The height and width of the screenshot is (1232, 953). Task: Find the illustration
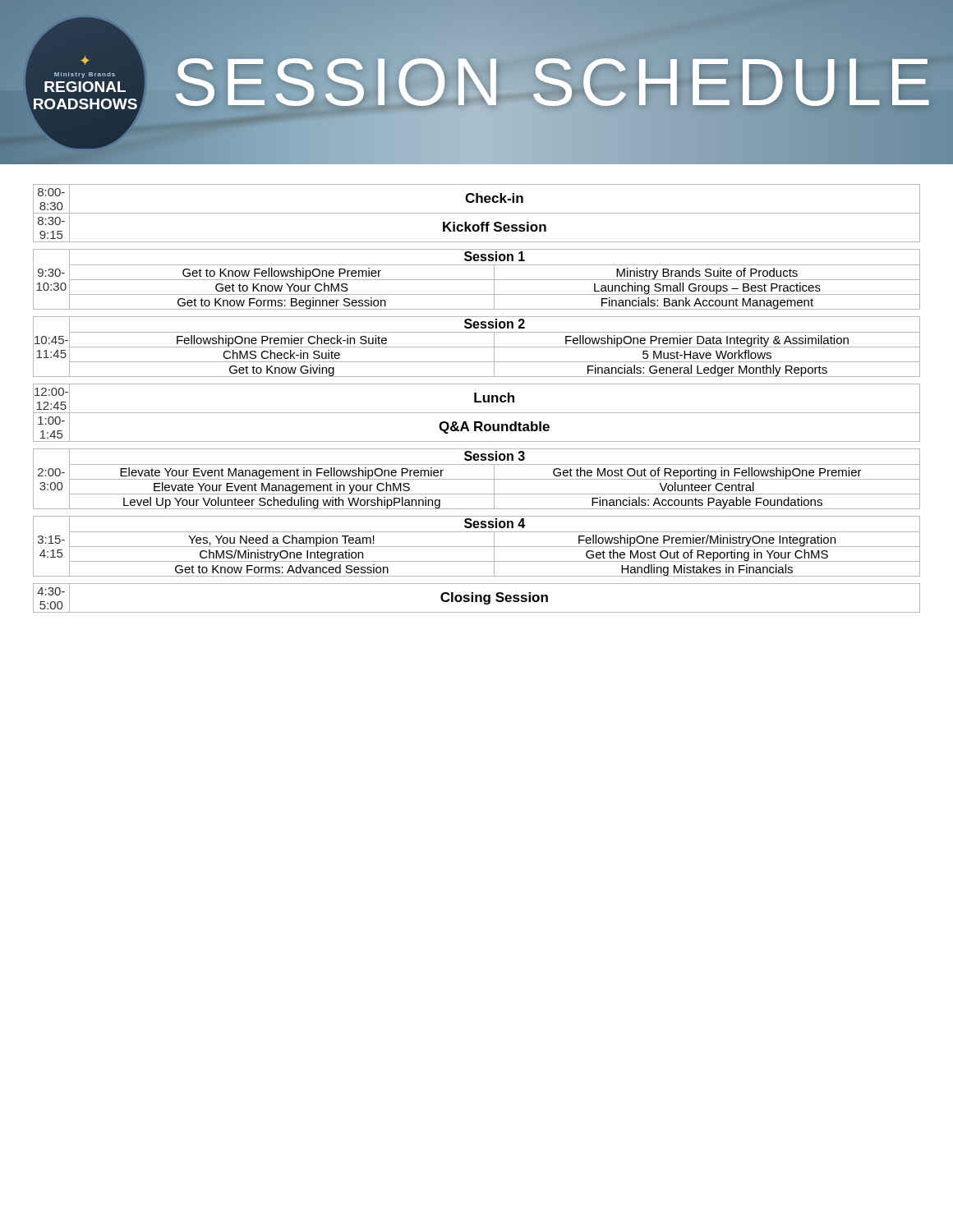(476, 82)
